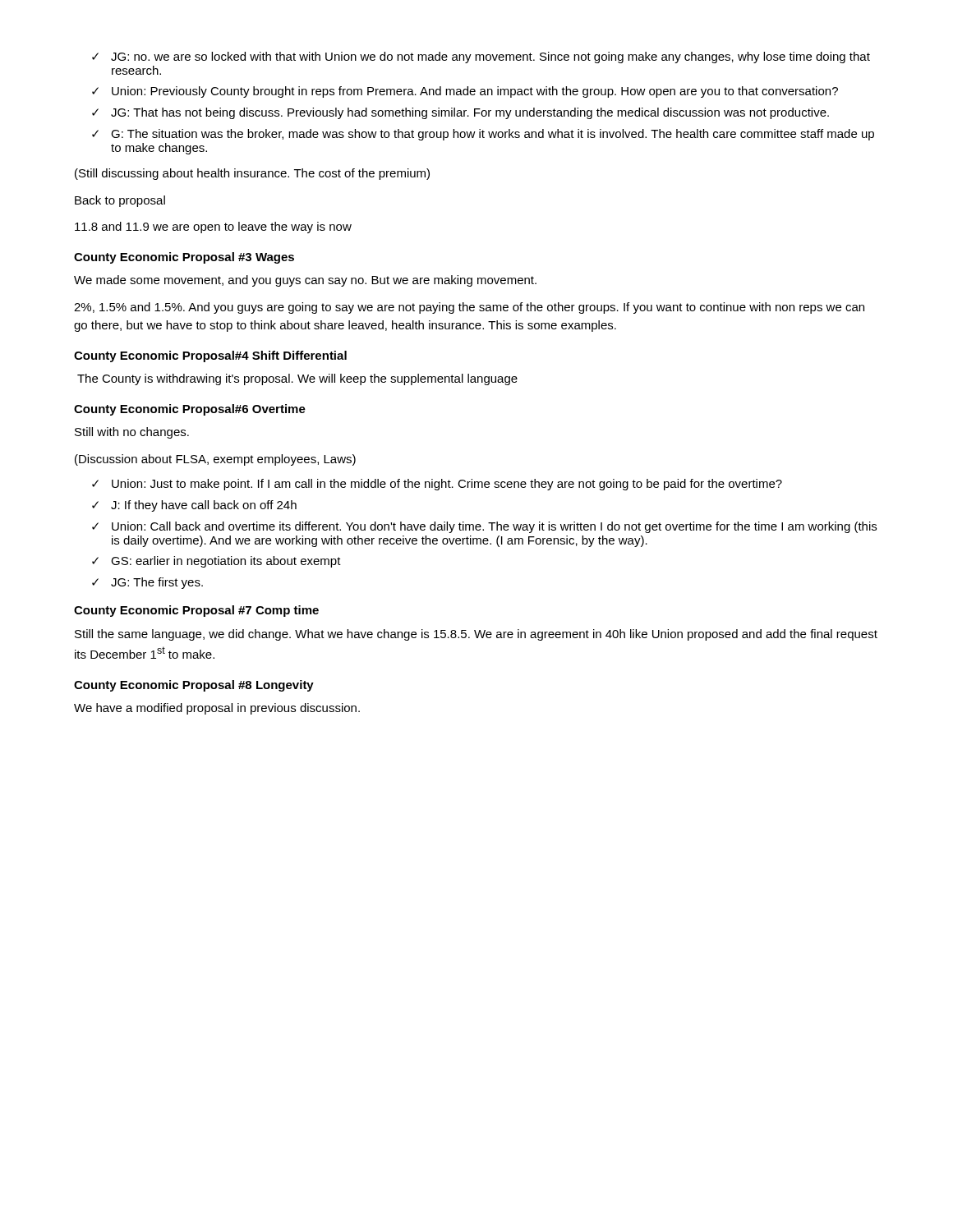Click on the list item that says "✓ Union: Call back and"

(485, 533)
